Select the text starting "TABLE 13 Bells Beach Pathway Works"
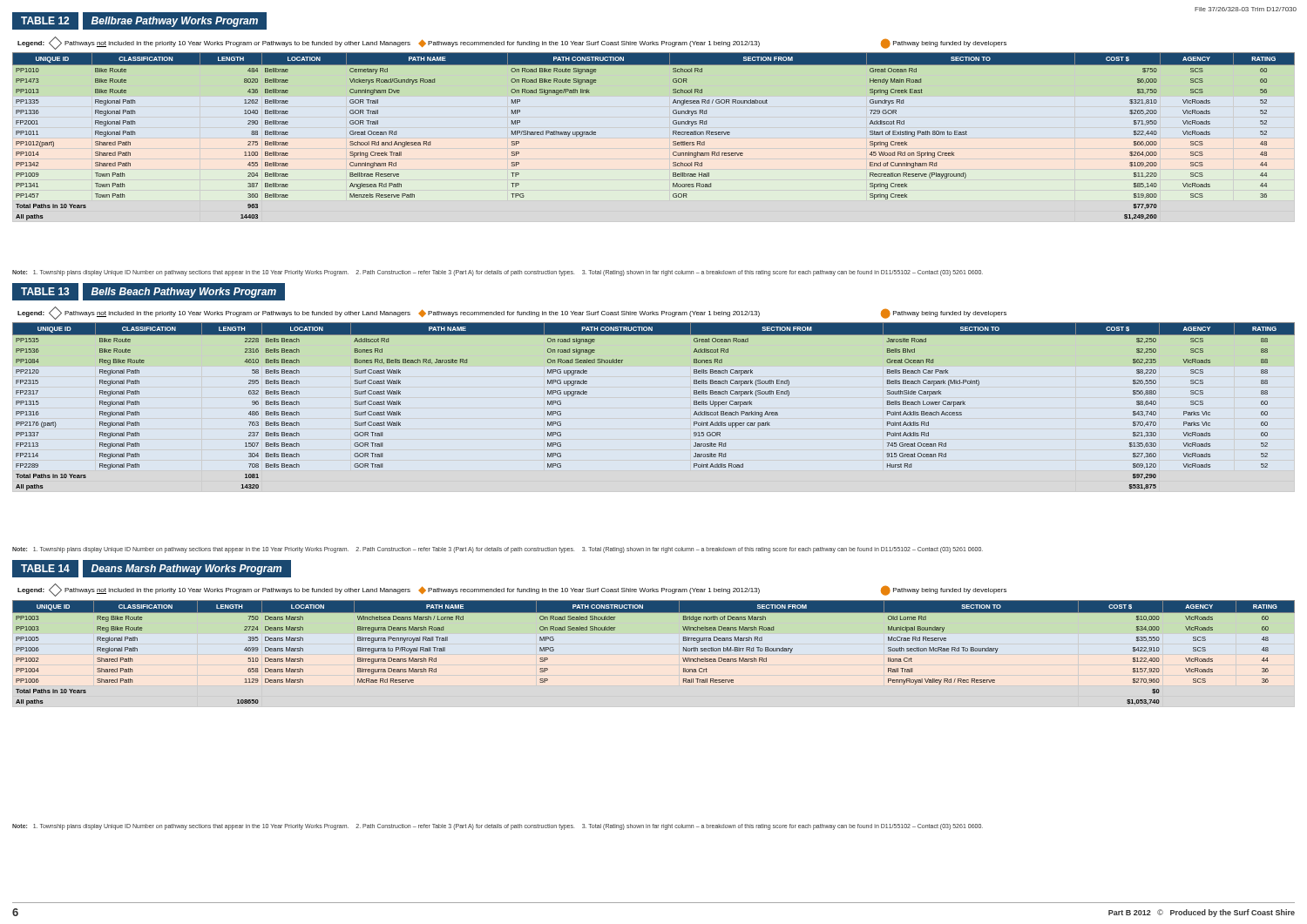Viewport: 1307px width, 924px height. (x=149, y=292)
